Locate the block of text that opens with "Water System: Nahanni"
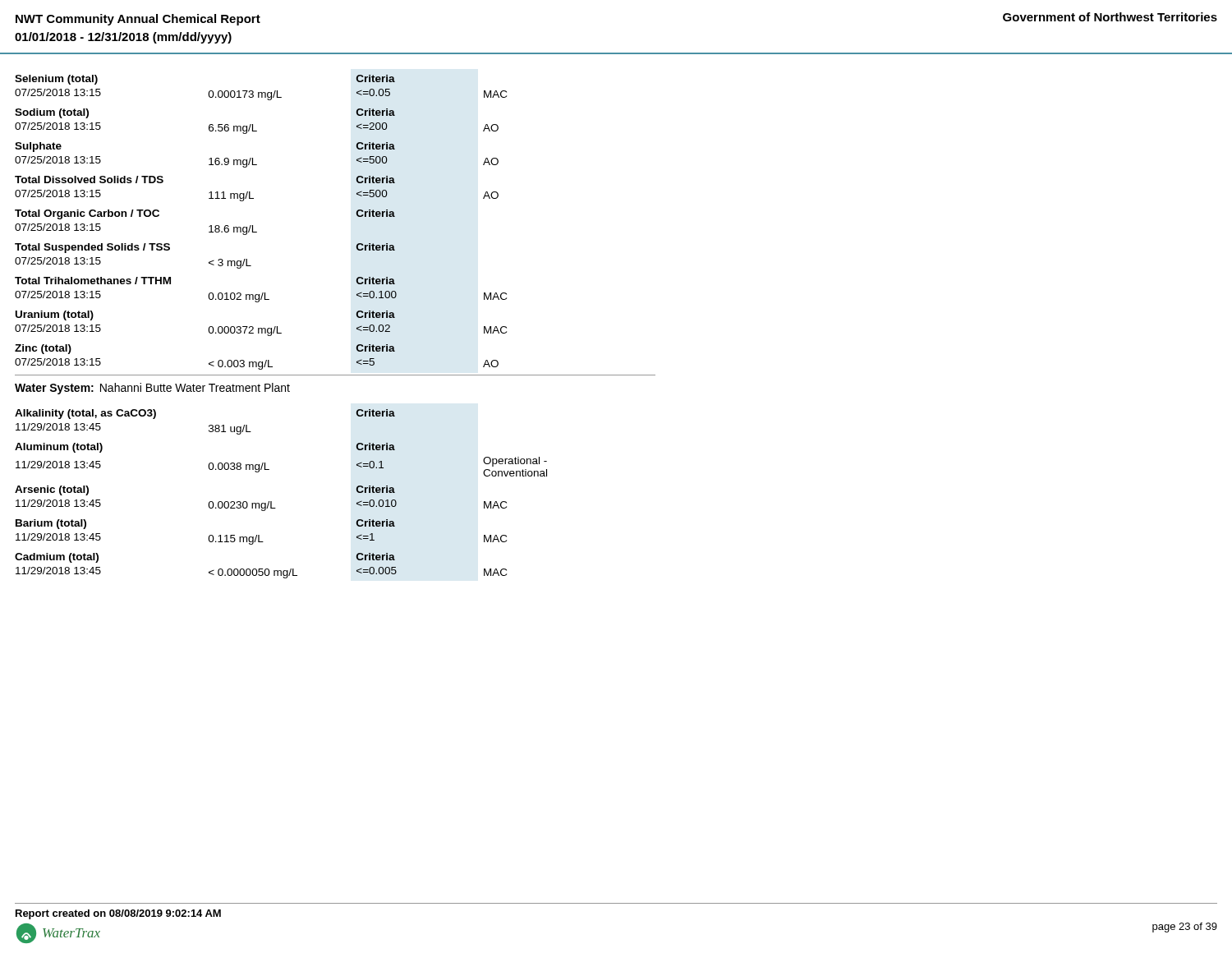The height and width of the screenshot is (953, 1232). [x=152, y=387]
